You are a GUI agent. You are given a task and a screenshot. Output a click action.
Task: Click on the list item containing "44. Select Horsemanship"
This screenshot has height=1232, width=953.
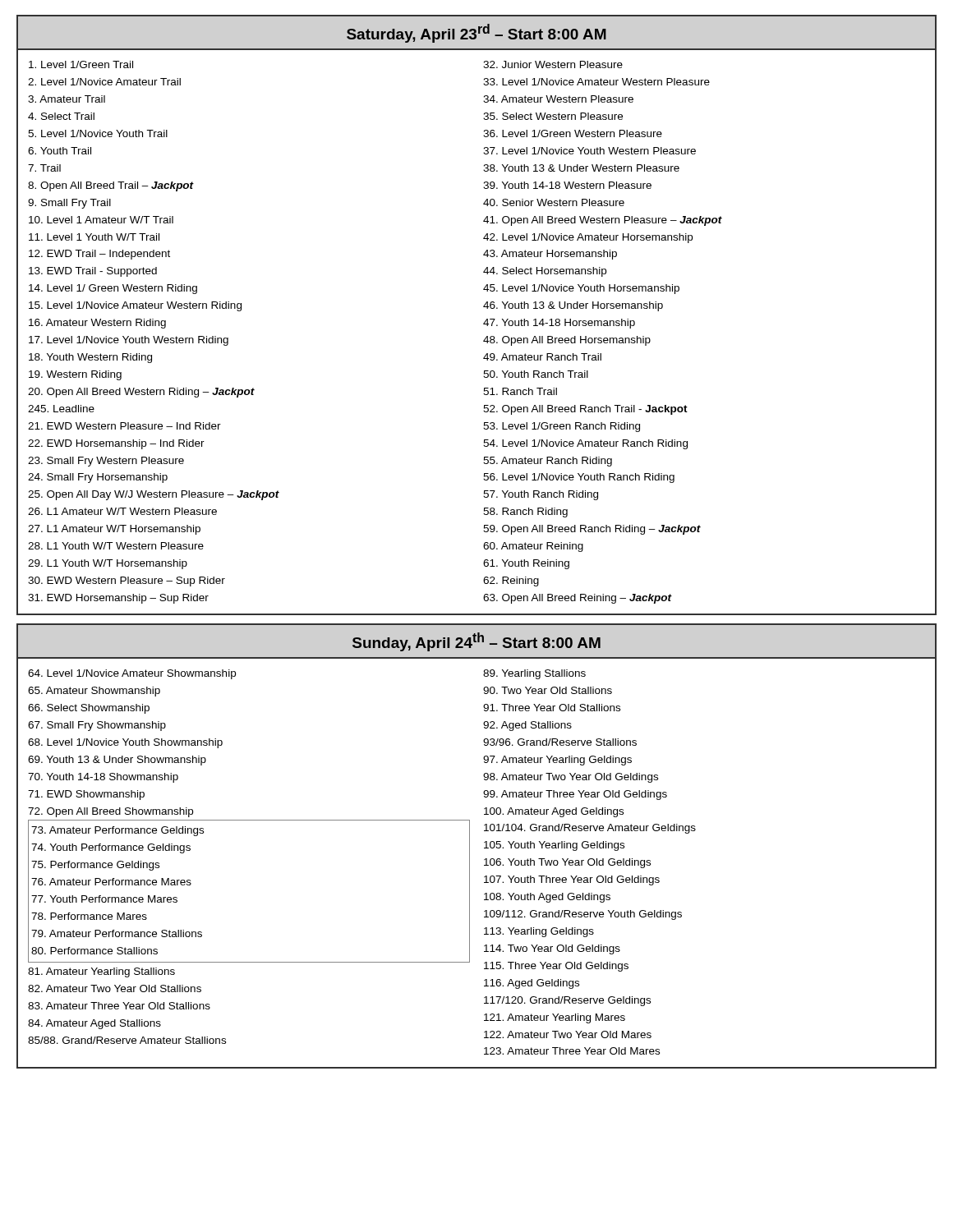pos(545,271)
